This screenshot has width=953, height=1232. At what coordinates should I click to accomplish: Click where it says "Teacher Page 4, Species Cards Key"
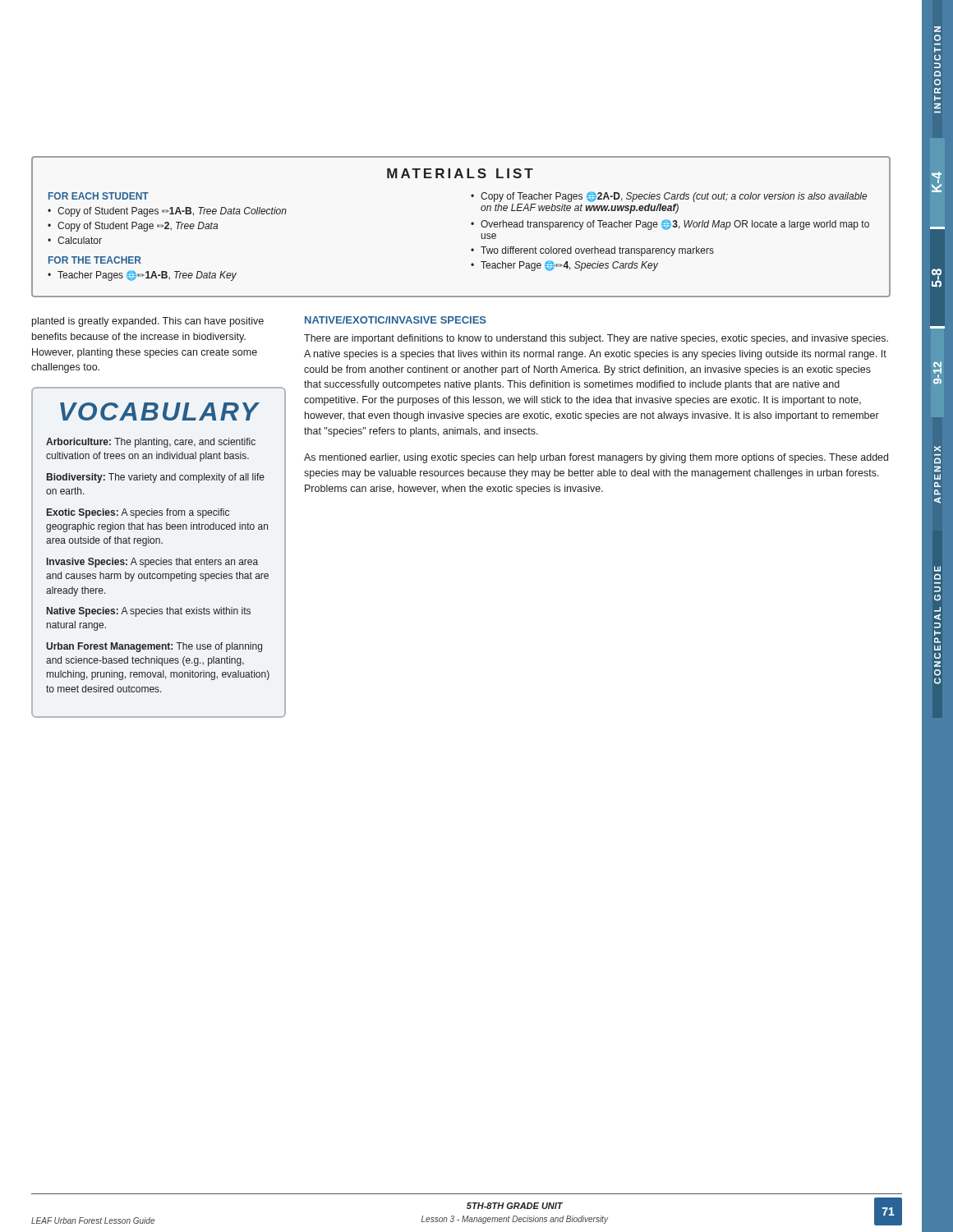point(569,265)
